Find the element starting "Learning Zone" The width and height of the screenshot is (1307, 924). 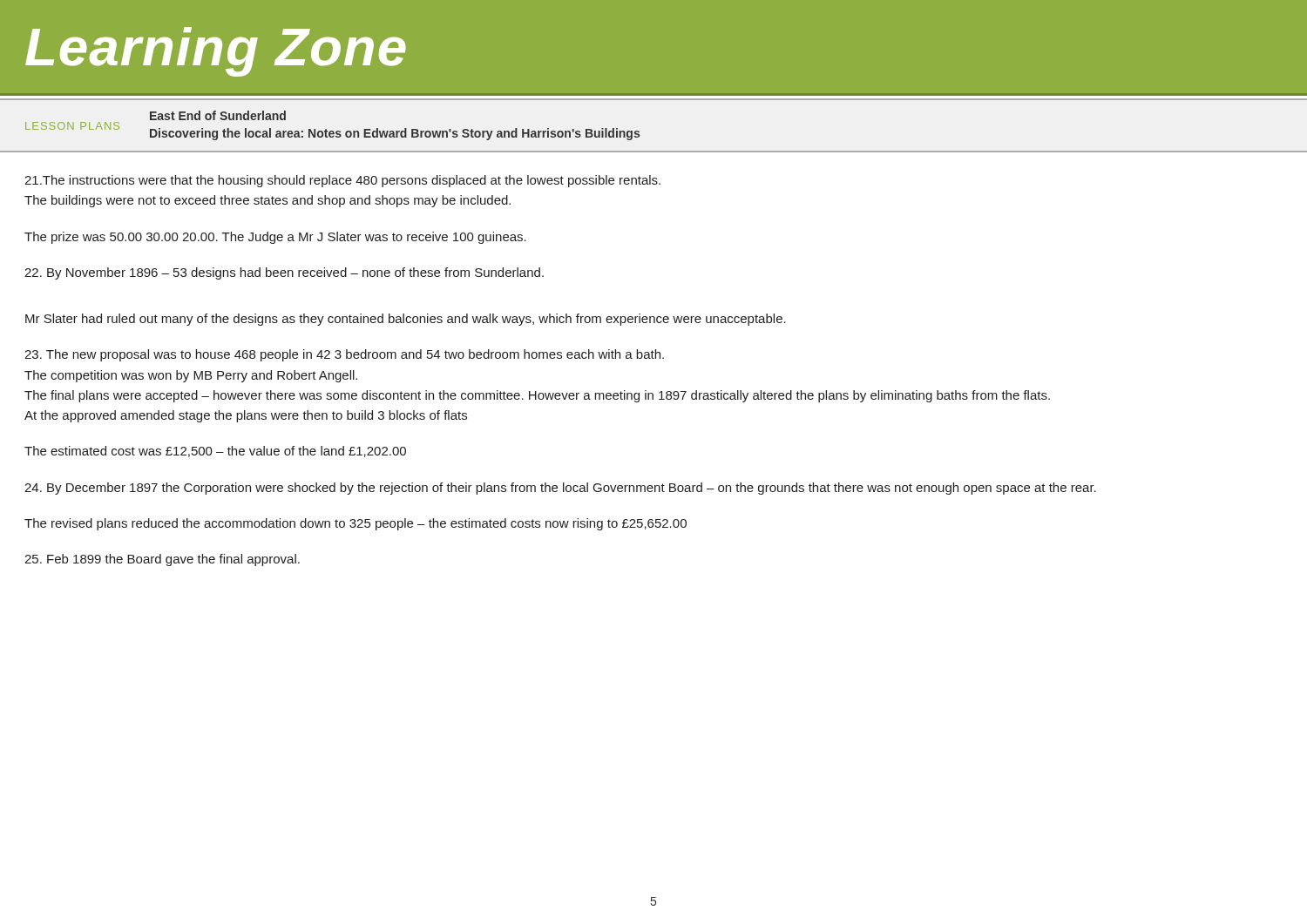[x=216, y=47]
